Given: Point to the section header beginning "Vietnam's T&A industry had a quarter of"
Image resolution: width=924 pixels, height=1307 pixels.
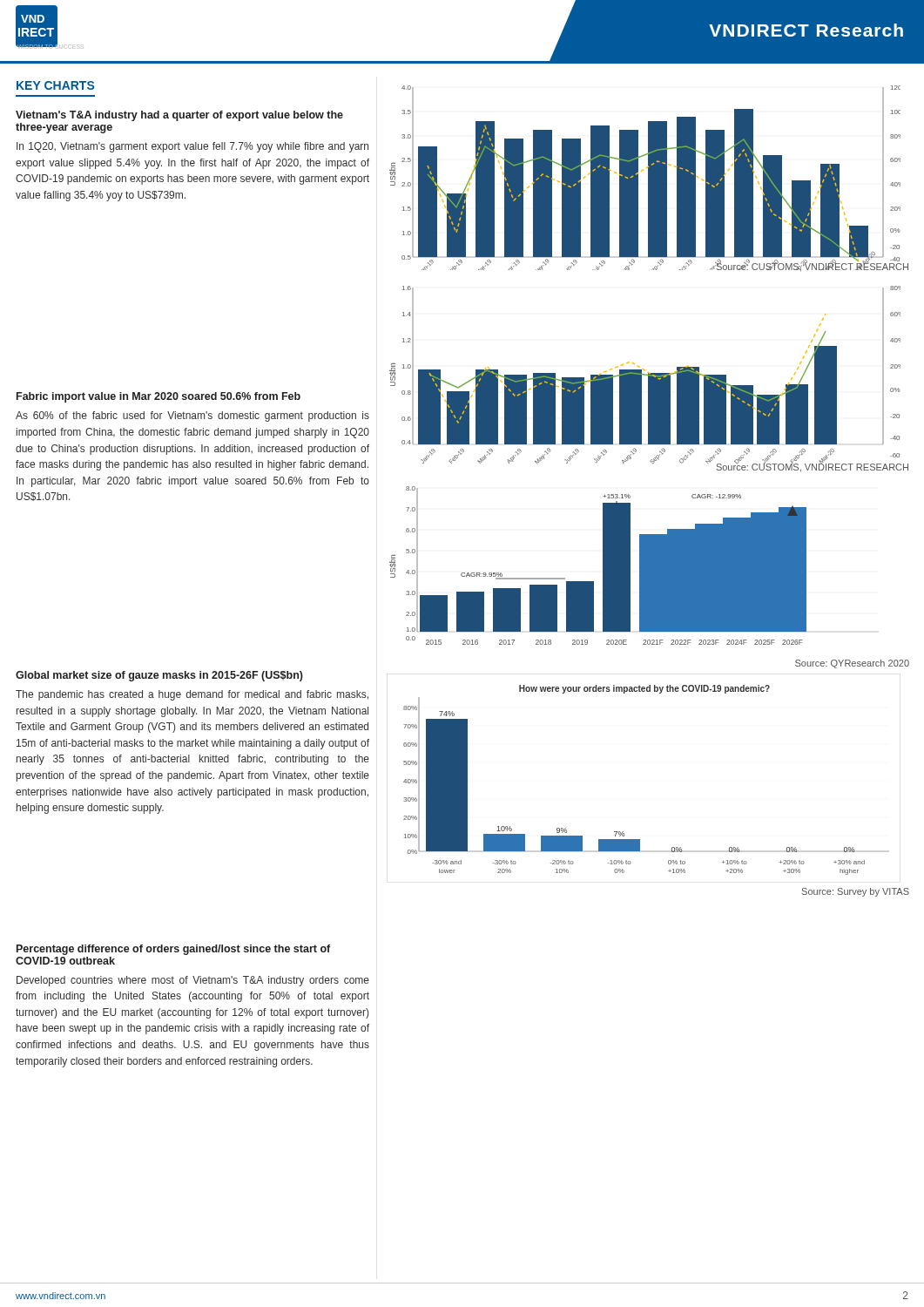Looking at the screenshot, I should click(x=179, y=121).
